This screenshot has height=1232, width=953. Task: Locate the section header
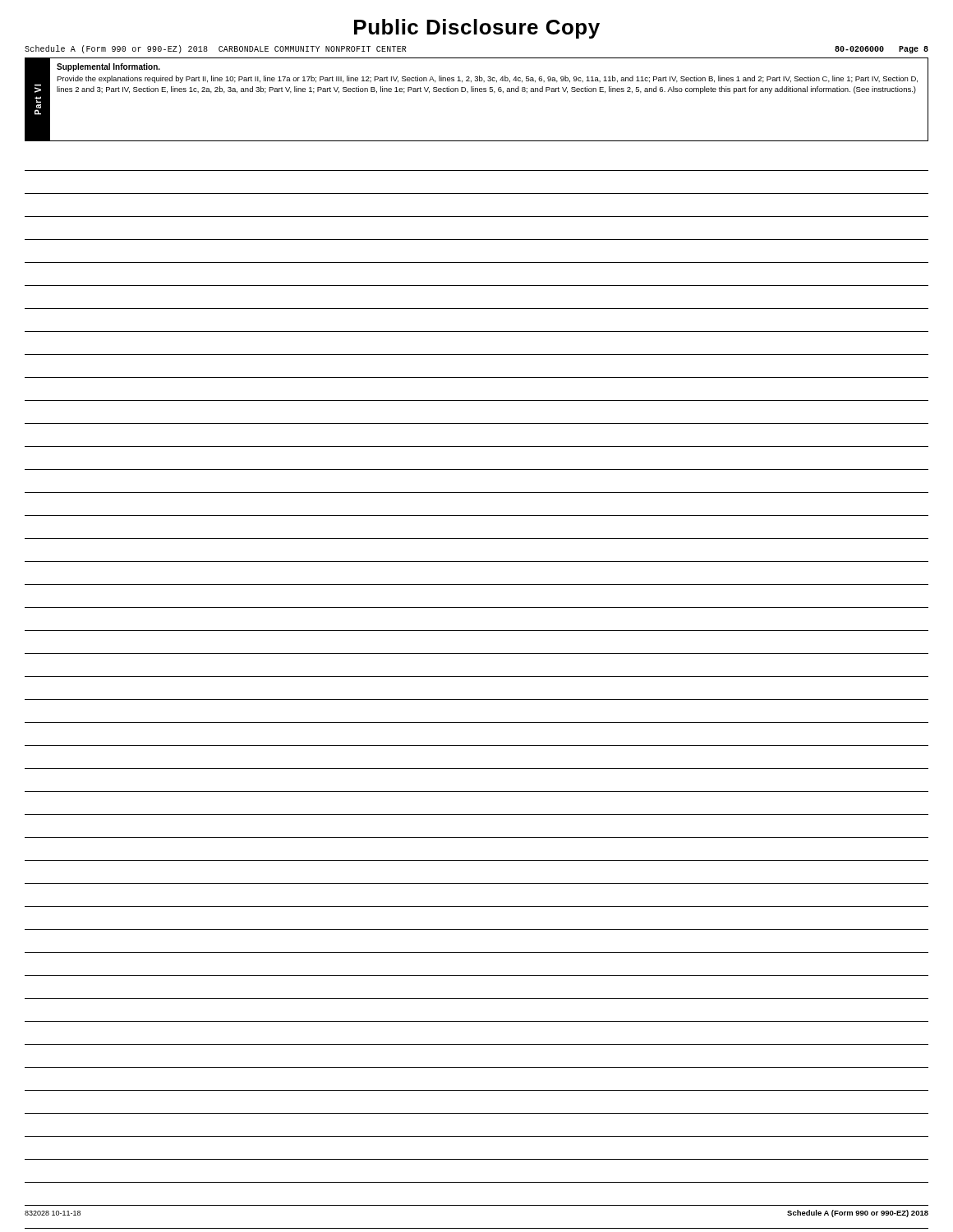click(108, 67)
